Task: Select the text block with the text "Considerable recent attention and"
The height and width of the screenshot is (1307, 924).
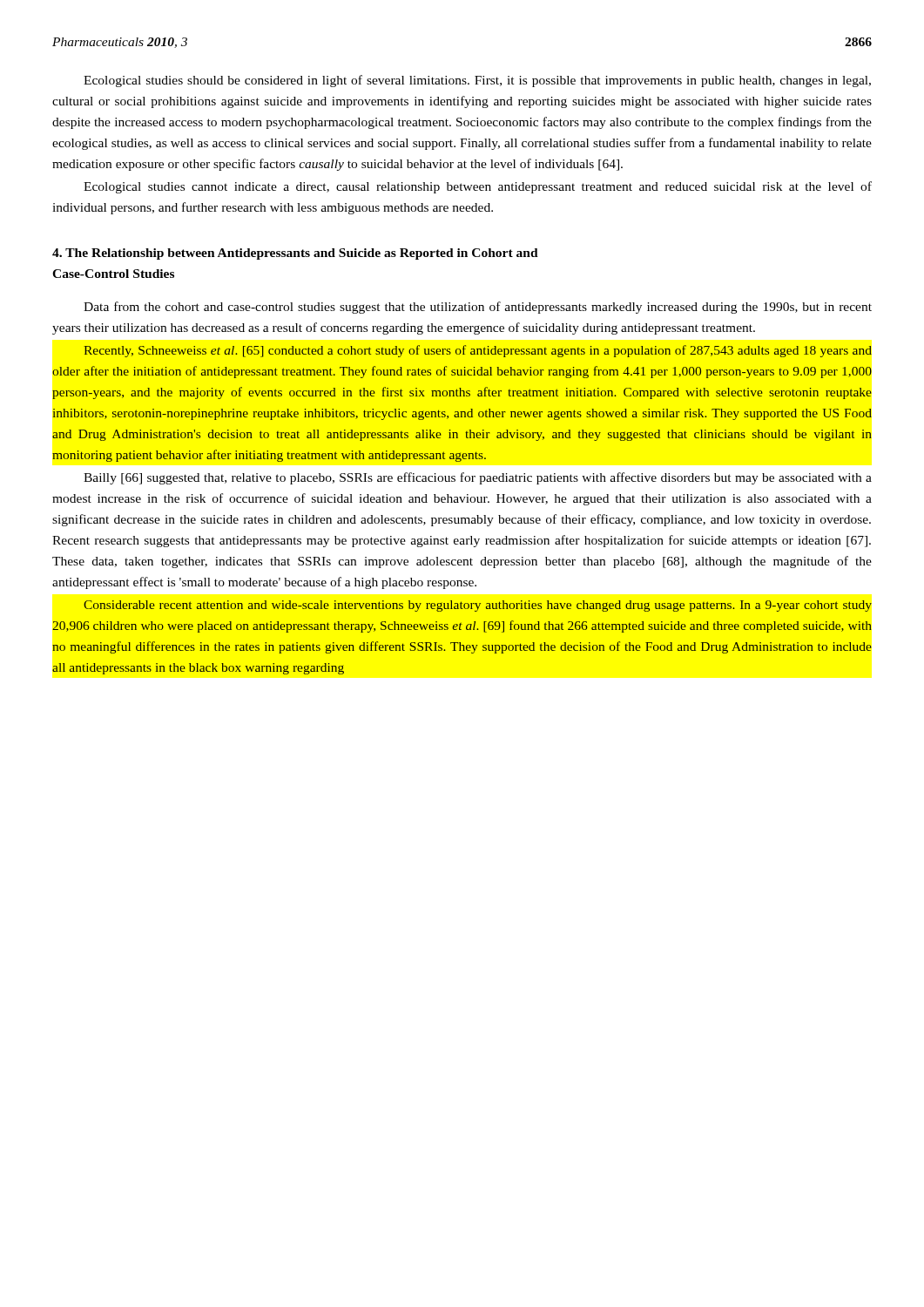Action: coord(462,636)
